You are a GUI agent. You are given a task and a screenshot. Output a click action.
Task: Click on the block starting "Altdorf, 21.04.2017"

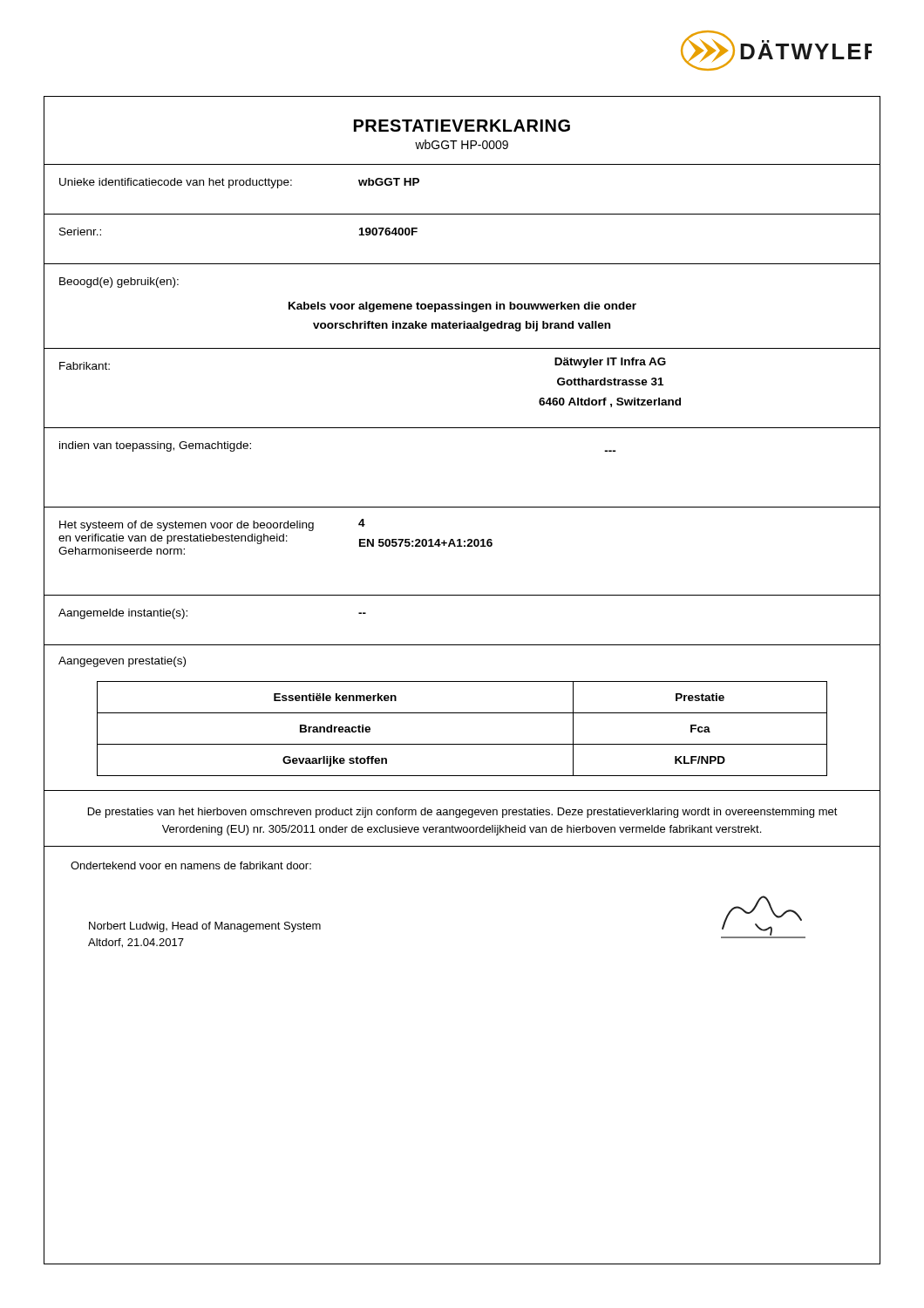coord(136,942)
